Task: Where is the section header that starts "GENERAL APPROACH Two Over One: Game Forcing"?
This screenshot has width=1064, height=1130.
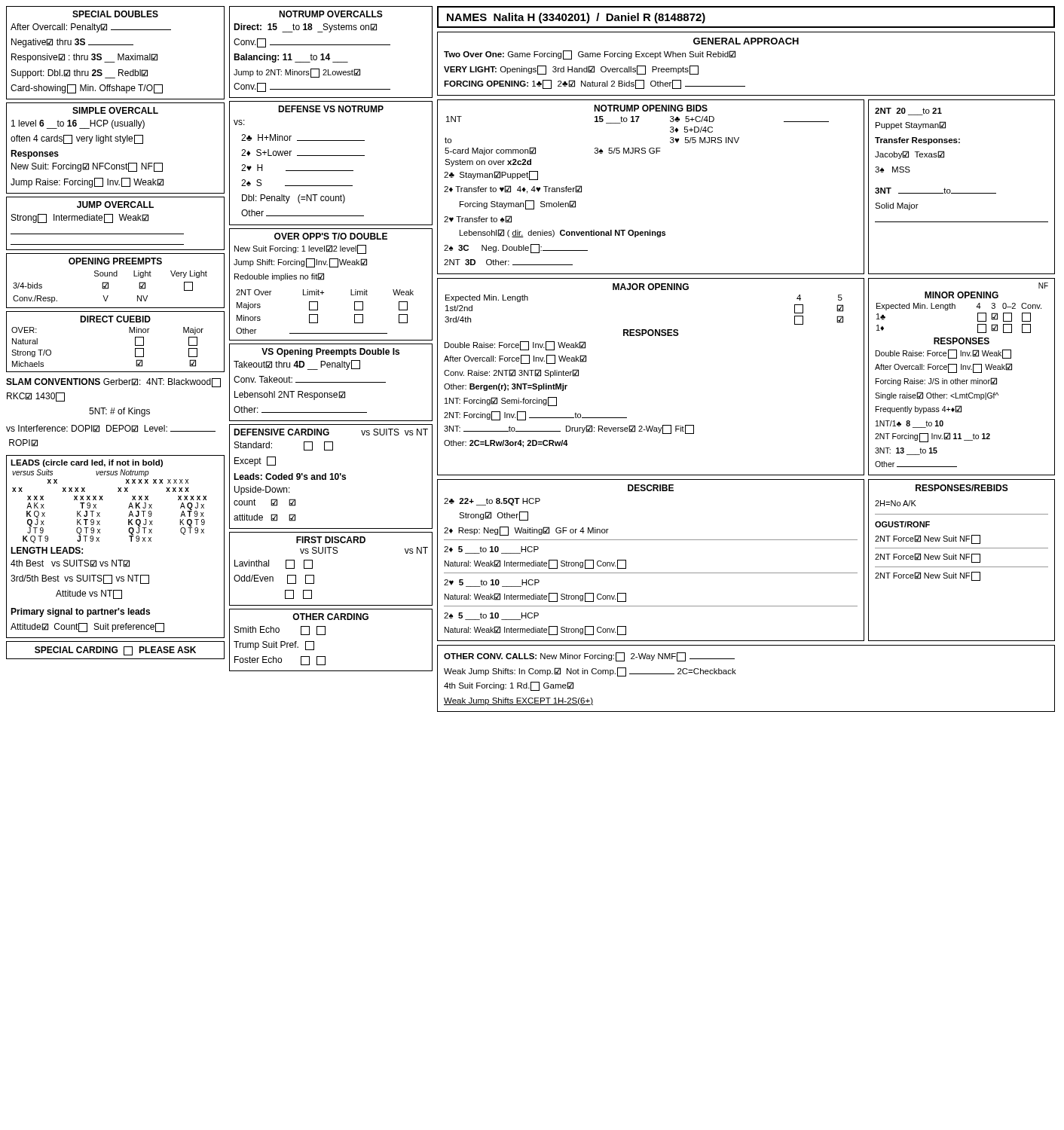Action: (x=746, y=41)
